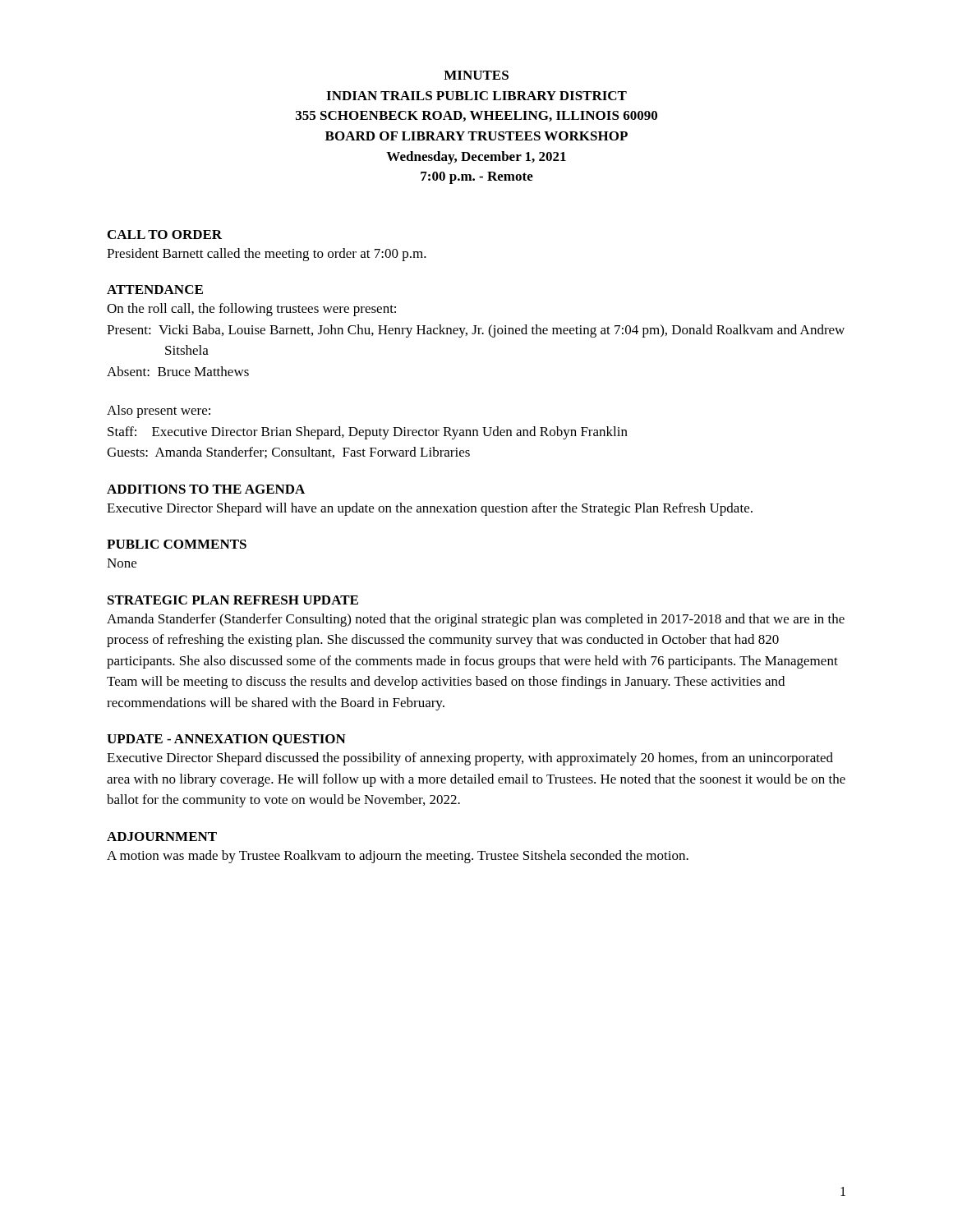Click on the text block containing "Amanda Standerfer (Standerfer Consulting) noted"
The width and height of the screenshot is (953, 1232).
click(476, 661)
